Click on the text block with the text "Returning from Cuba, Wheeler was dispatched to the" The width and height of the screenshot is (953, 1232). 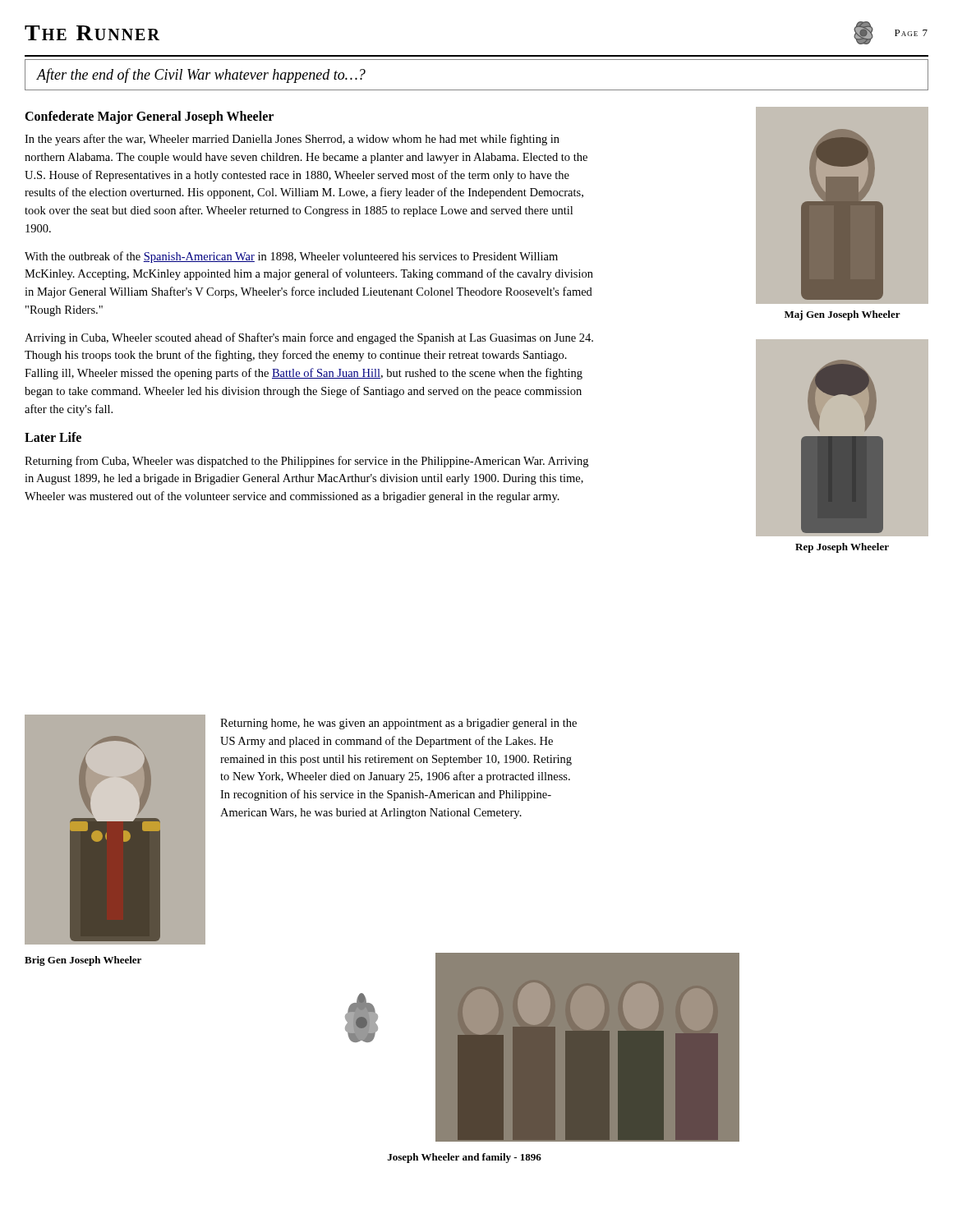[307, 478]
